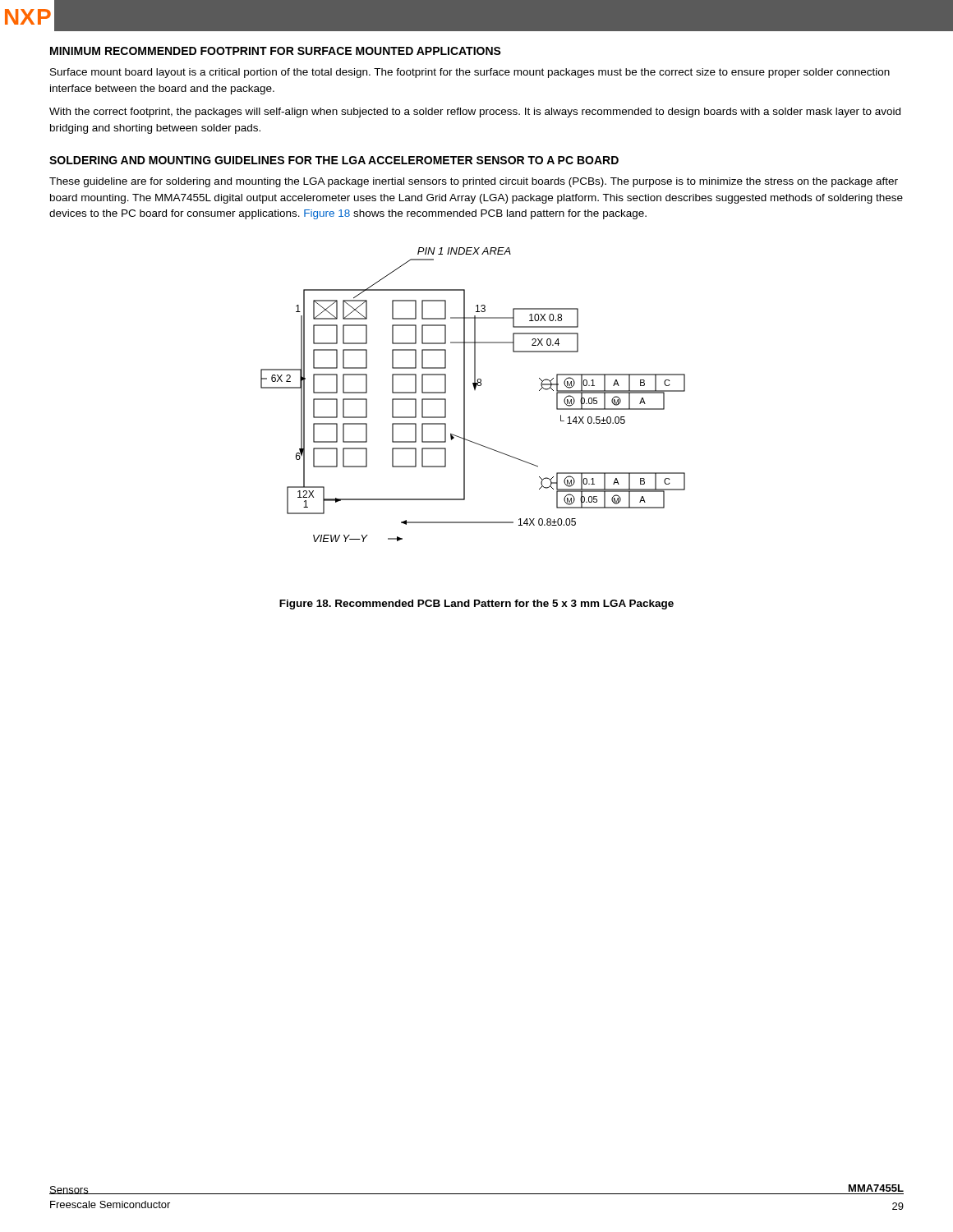Screen dimensions: 1232x953
Task: Find the block starting "With the correct"
Action: coord(475,119)
